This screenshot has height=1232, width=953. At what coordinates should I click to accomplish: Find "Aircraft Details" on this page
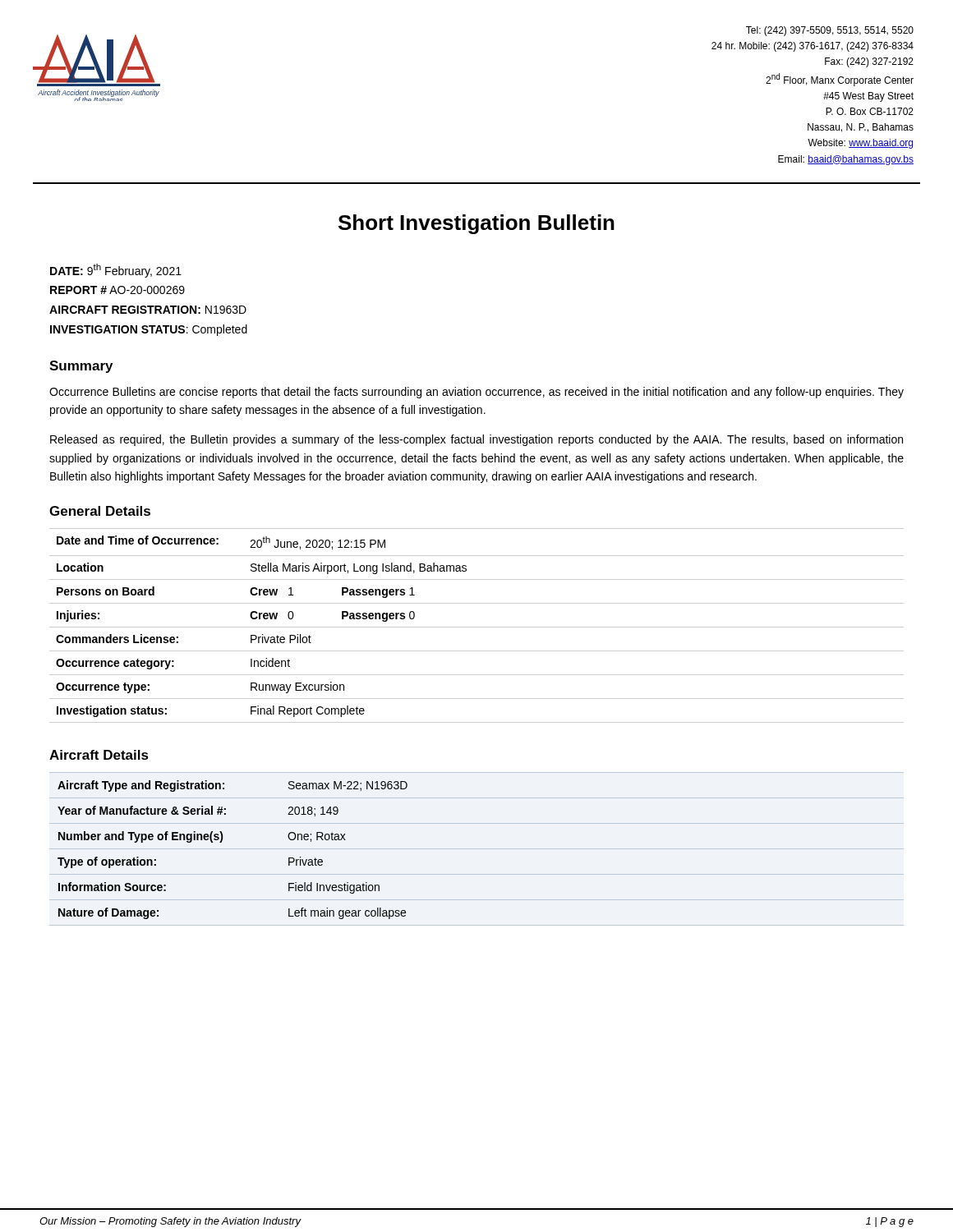click(99, 755)
